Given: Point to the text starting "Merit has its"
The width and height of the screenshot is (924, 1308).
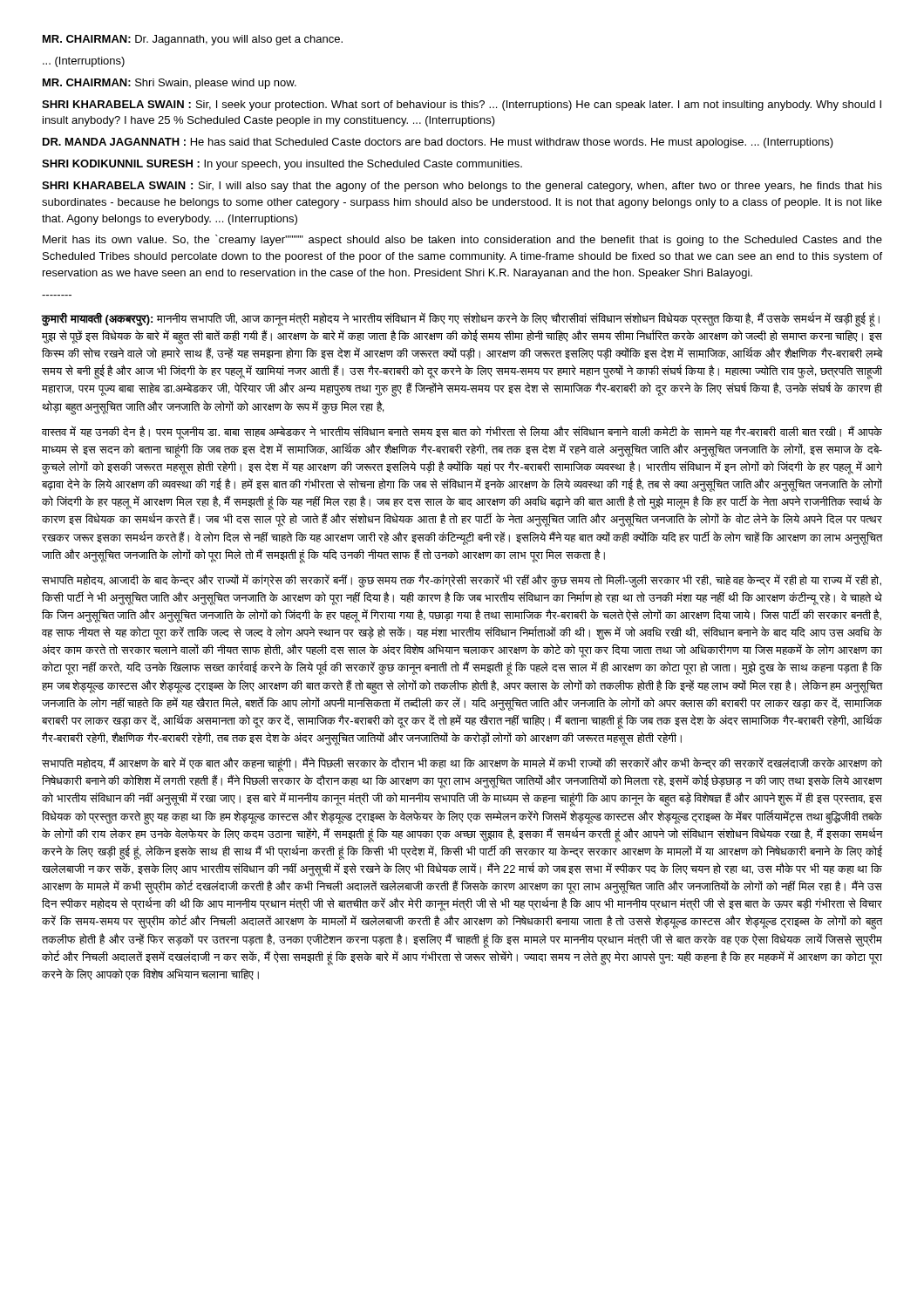Looking at the screenshot, I should 462,256.
